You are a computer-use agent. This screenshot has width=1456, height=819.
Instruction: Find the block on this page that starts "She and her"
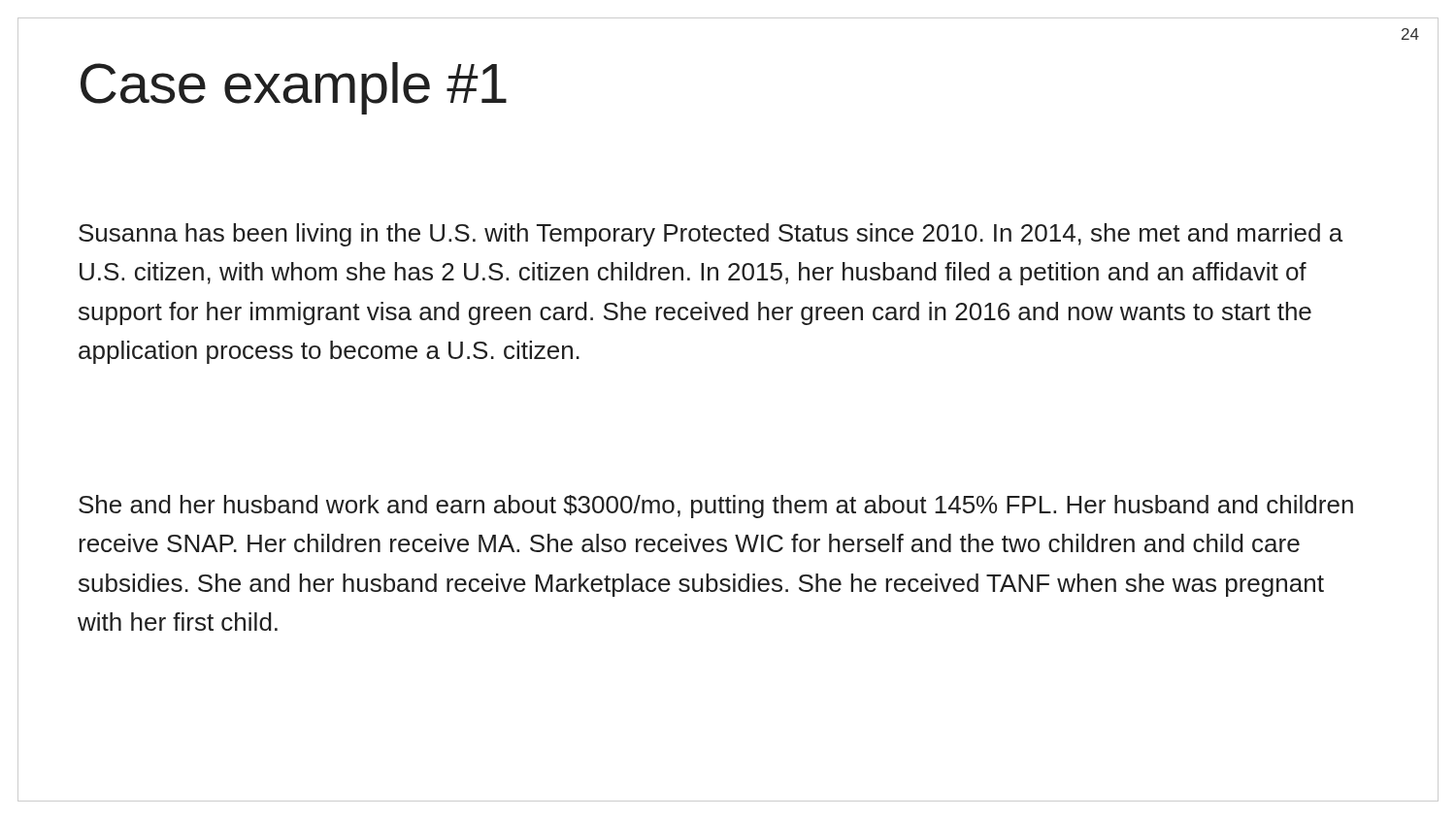(718, 563)
